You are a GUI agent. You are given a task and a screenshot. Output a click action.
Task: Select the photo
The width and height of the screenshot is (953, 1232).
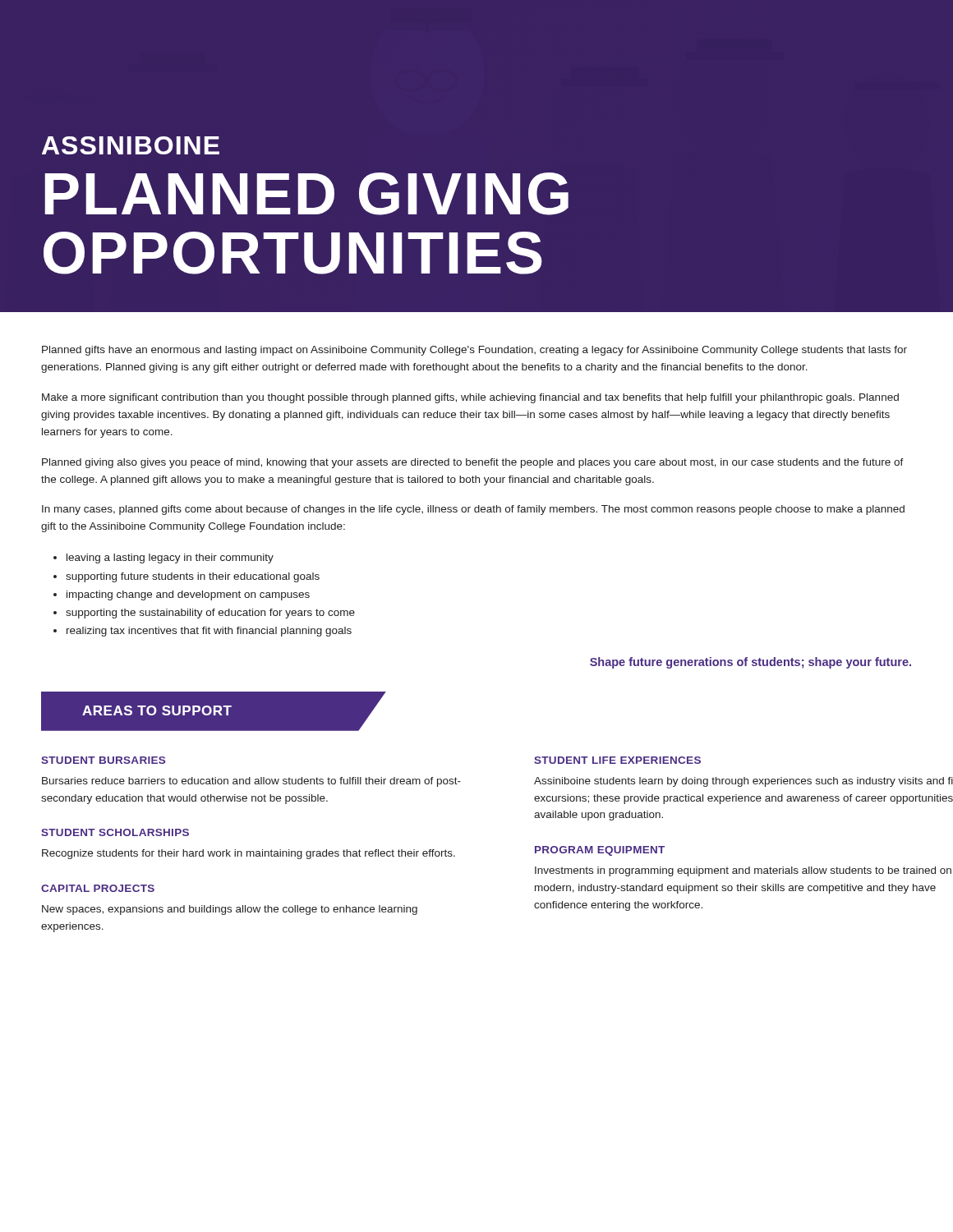click(476, 156)
